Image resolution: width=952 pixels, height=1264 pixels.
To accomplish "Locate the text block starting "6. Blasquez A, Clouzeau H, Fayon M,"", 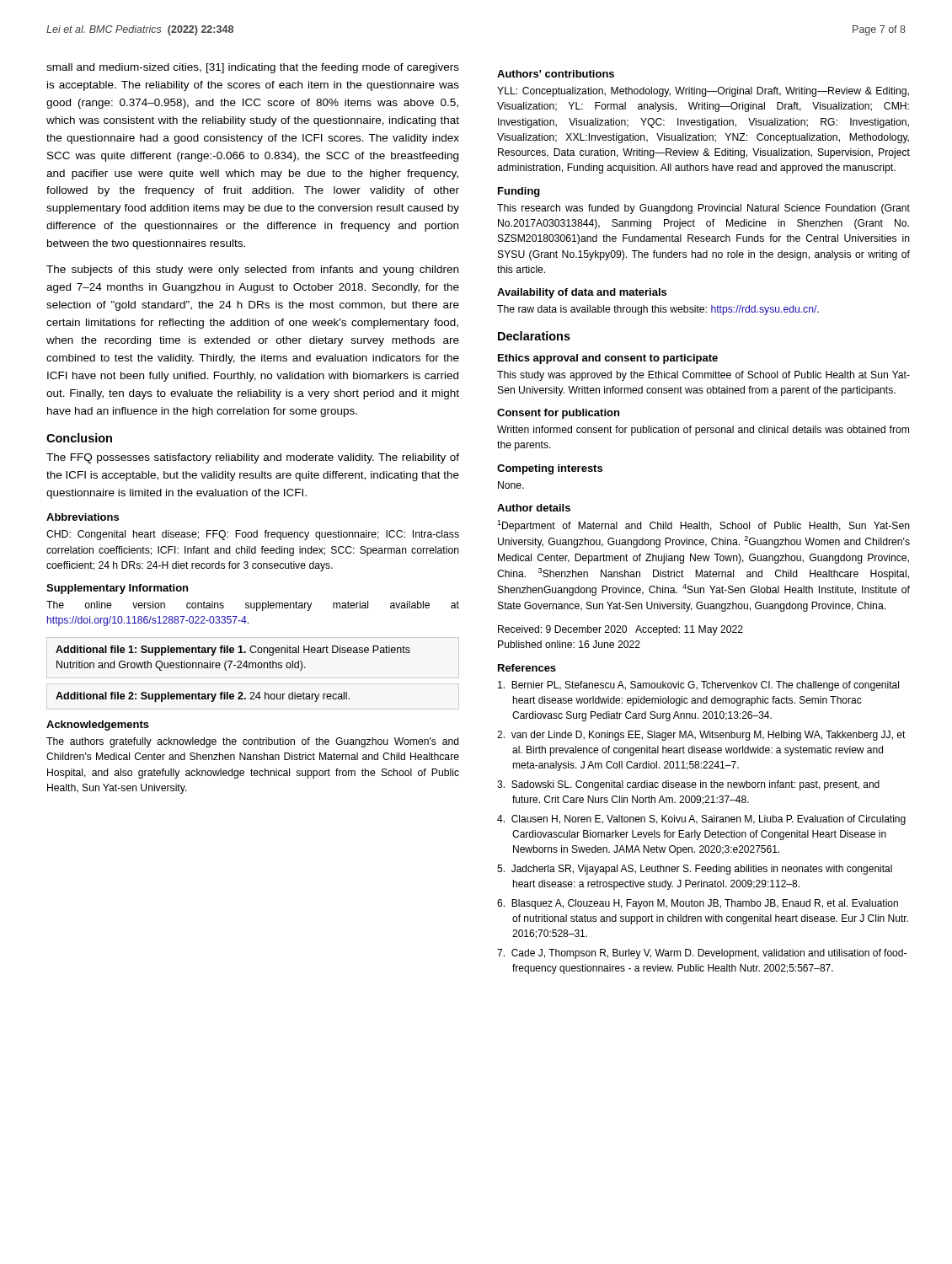I will (x=703, y=918).
